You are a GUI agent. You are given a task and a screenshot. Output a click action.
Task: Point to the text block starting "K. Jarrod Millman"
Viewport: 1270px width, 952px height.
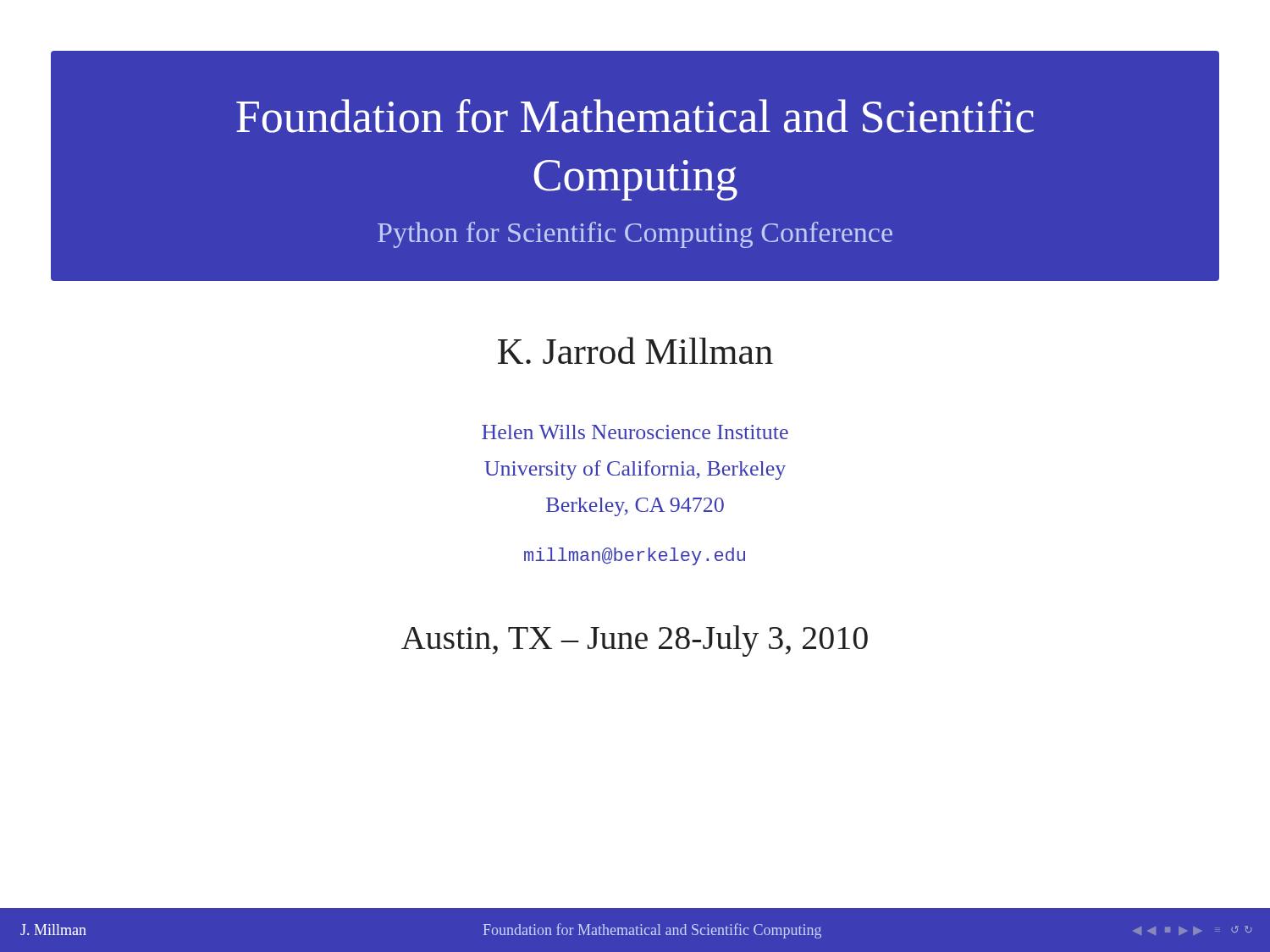[x=635, y=352]
